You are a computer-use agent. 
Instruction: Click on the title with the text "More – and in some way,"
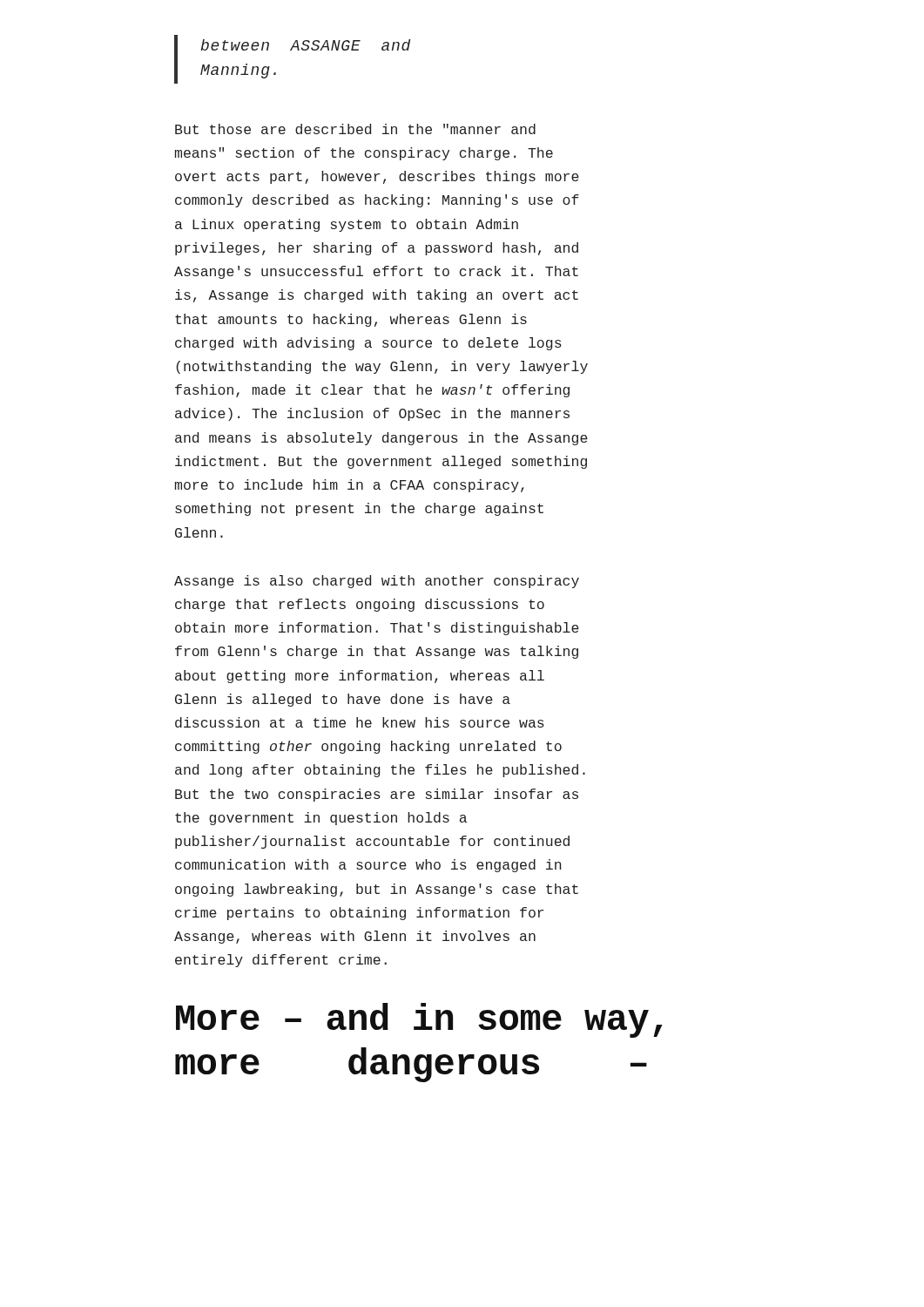tap(422, 1043)
